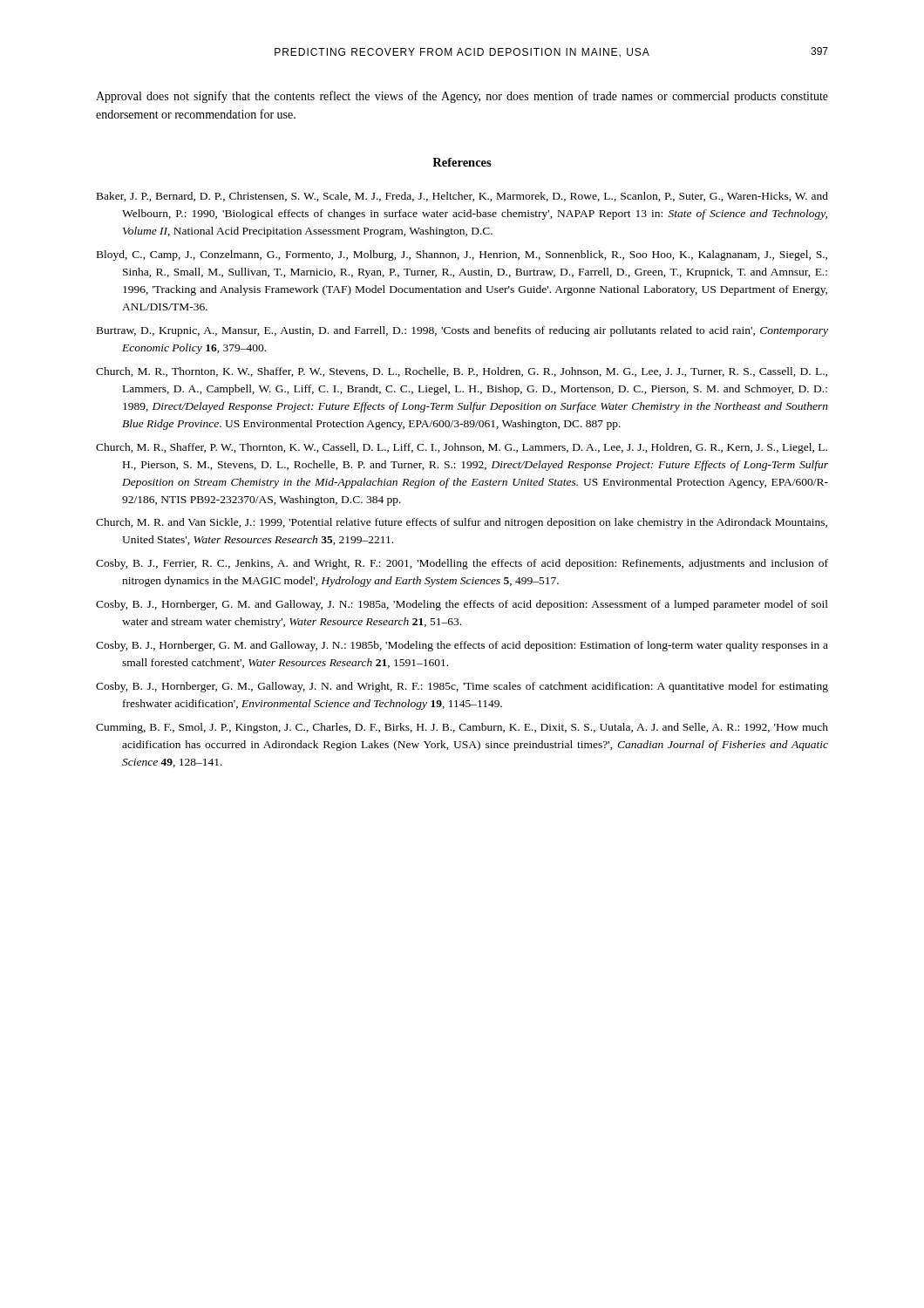Viewport: 924px width, 1308px height.
Task: Find the block on this page that starts "Cosby, B. J., Ferrier, R. C., Jenkins,"
Action: coord(462,572)
